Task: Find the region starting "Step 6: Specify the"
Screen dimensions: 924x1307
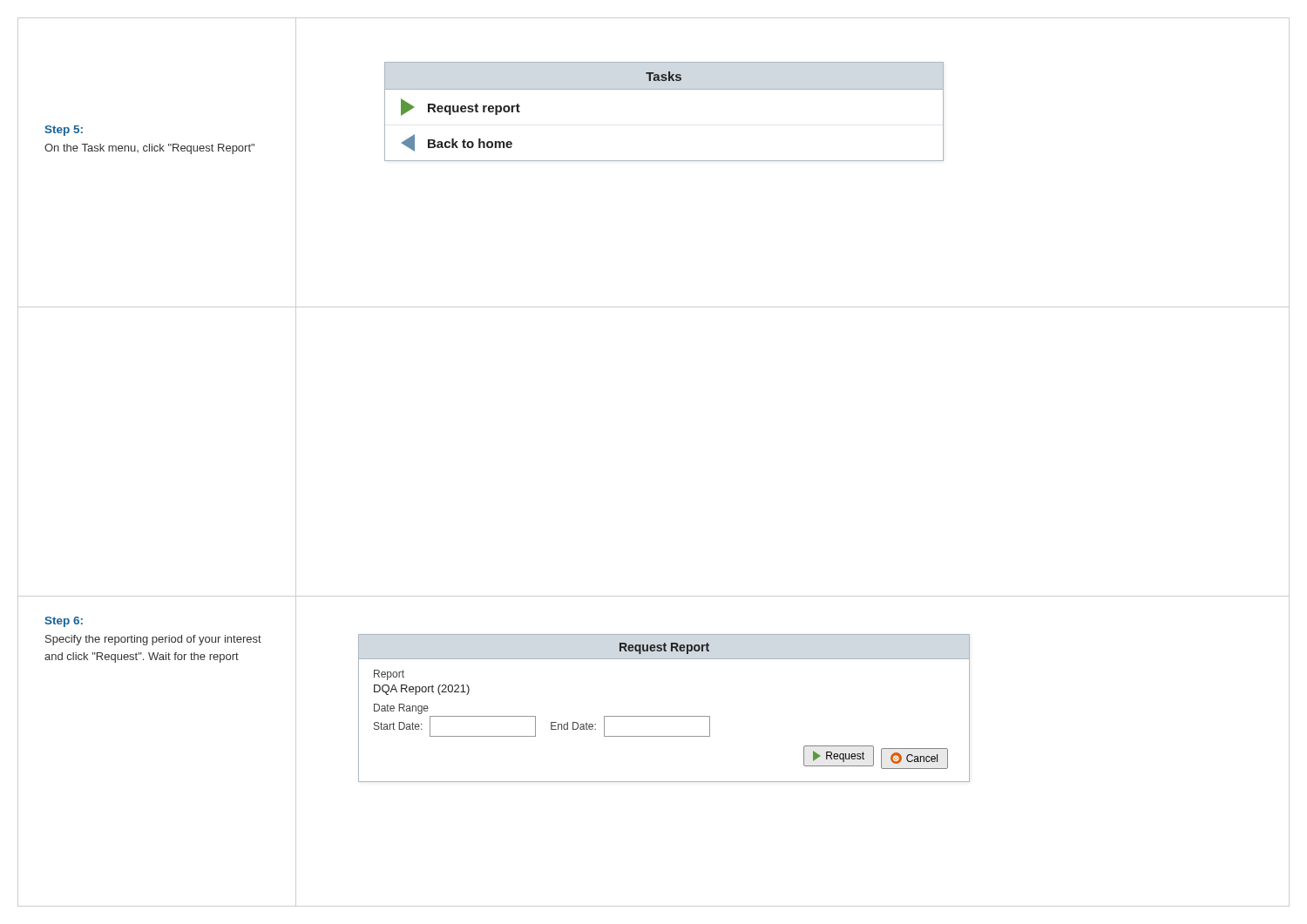Action: point(162,639)
